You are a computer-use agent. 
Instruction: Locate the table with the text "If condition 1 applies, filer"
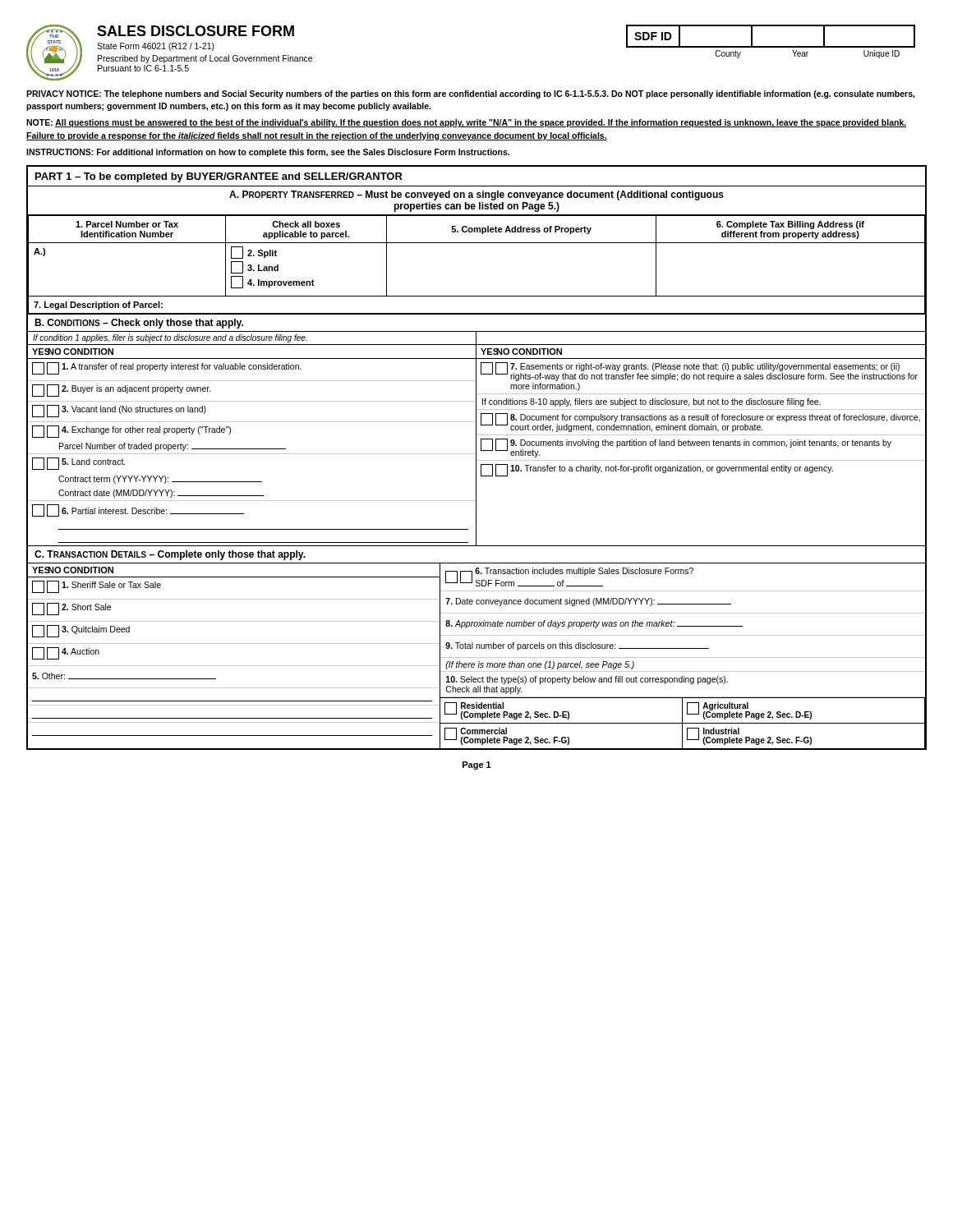coord(476,439)
